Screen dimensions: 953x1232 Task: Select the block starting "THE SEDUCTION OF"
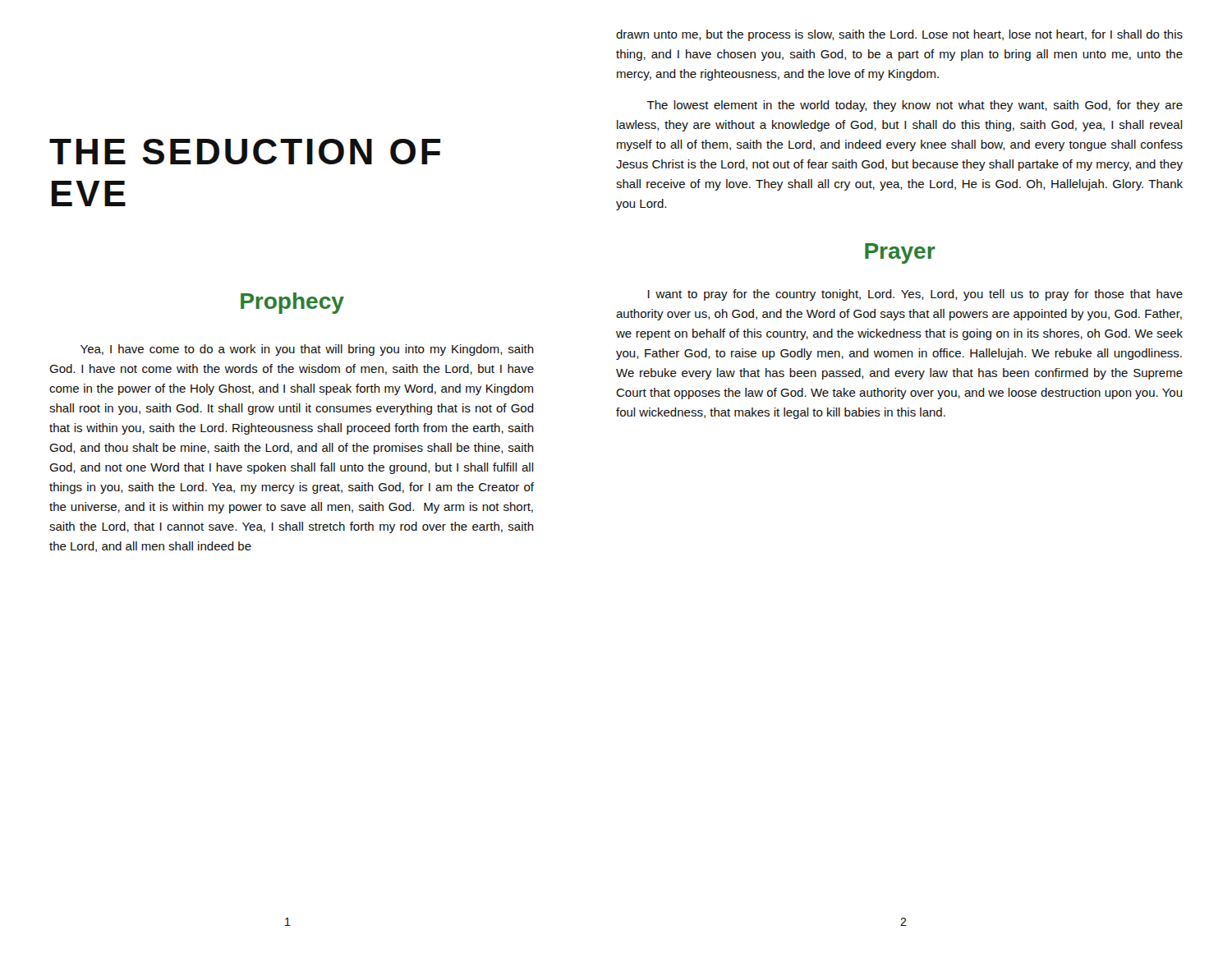click(292, 173)
